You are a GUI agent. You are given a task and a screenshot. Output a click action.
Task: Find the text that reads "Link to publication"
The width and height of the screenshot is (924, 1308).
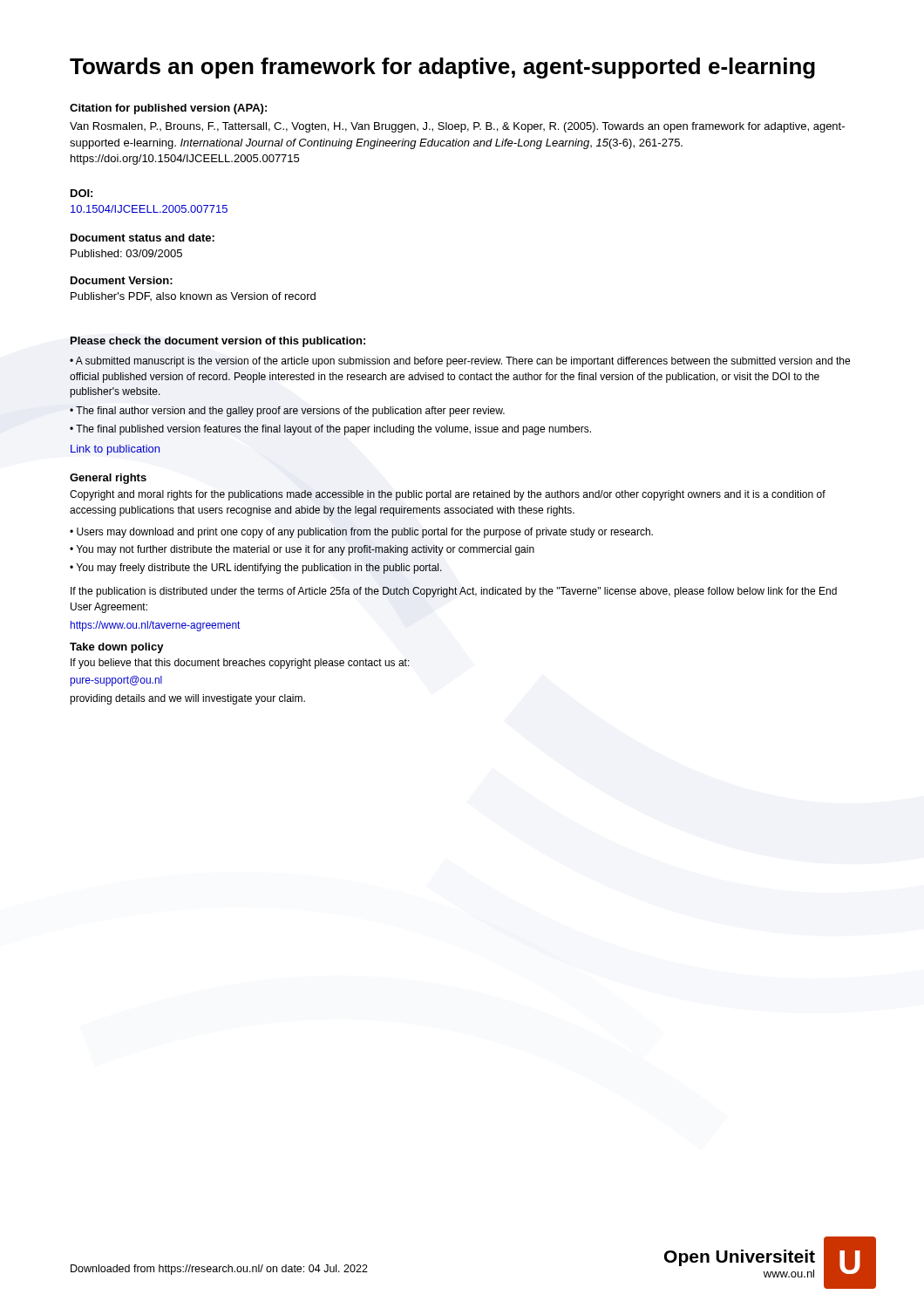(115, 449)
